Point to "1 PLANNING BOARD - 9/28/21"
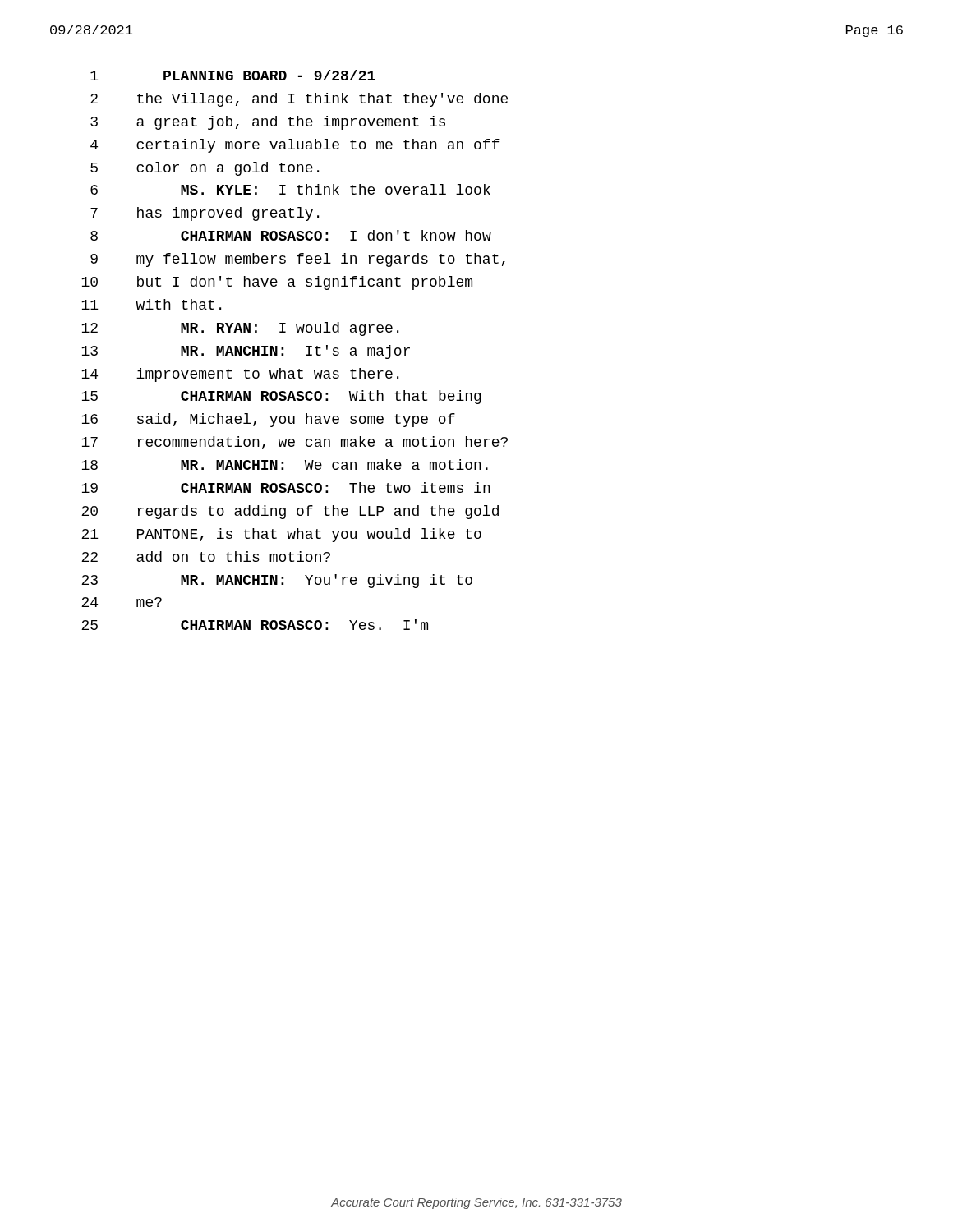 (x=233, y=75)
